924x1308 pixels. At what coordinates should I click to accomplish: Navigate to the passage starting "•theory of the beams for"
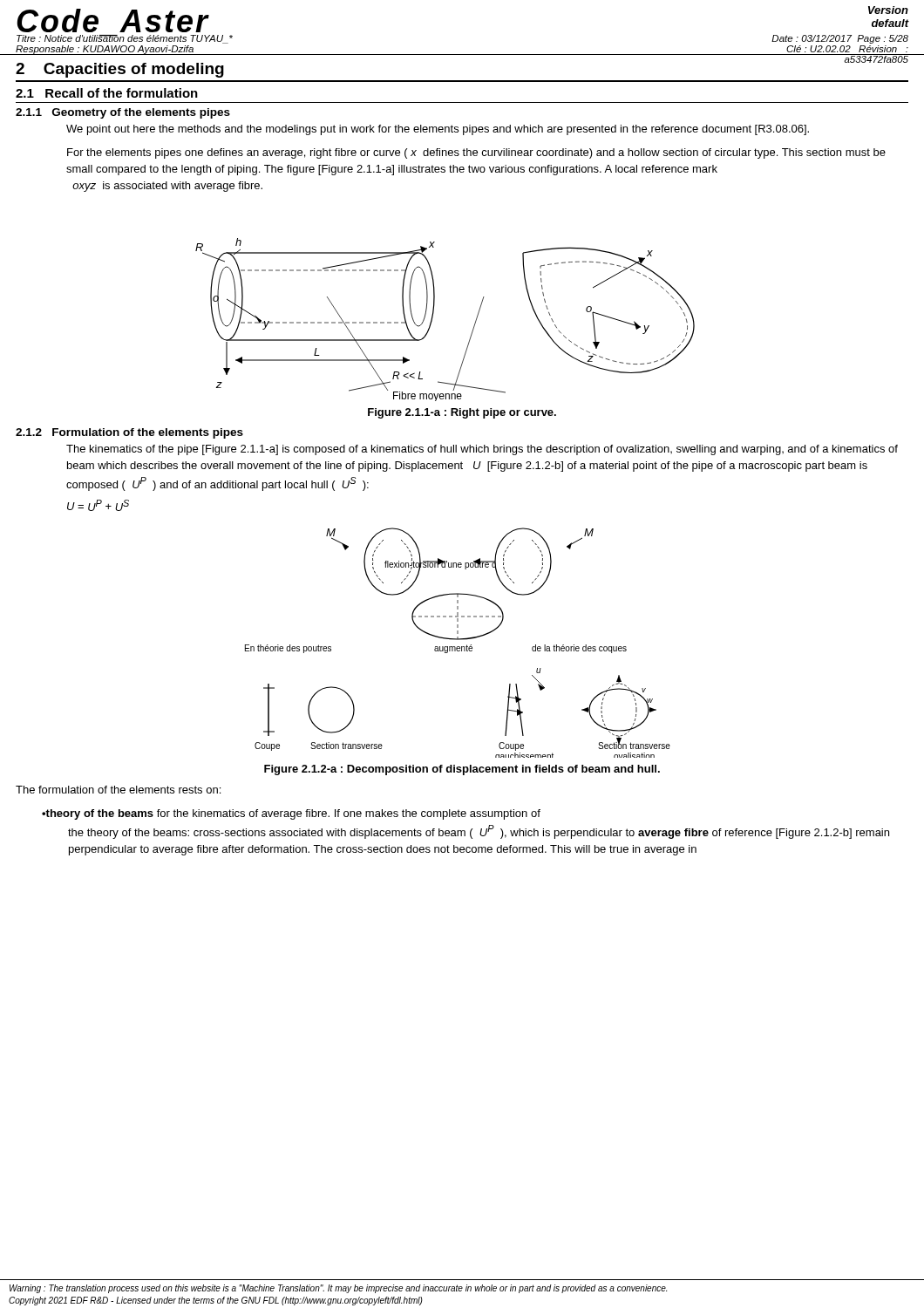pyautogui.click(x=475, y=832)
